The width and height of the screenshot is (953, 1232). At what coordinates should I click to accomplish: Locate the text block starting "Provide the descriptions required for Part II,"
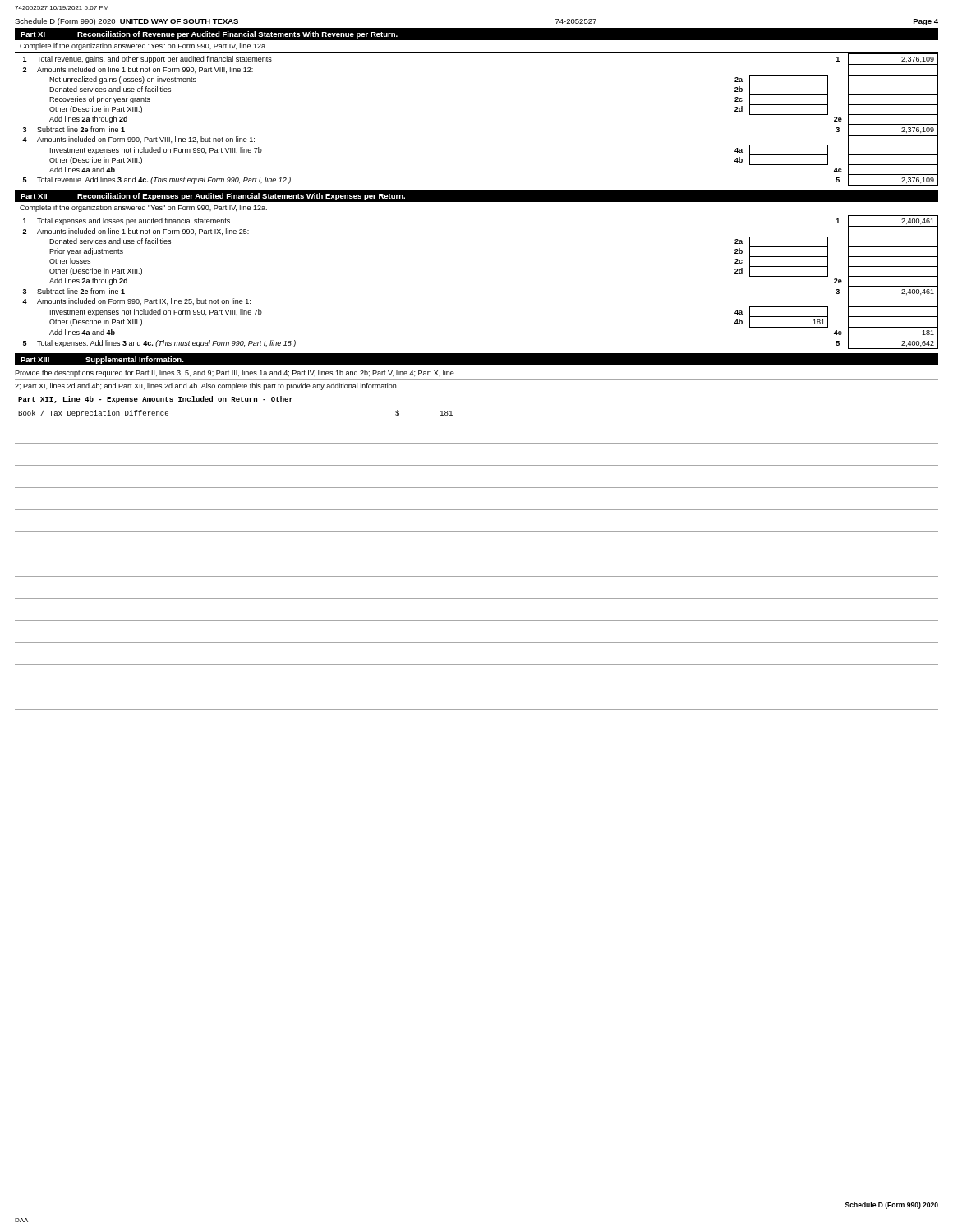[x=234, y=373]
